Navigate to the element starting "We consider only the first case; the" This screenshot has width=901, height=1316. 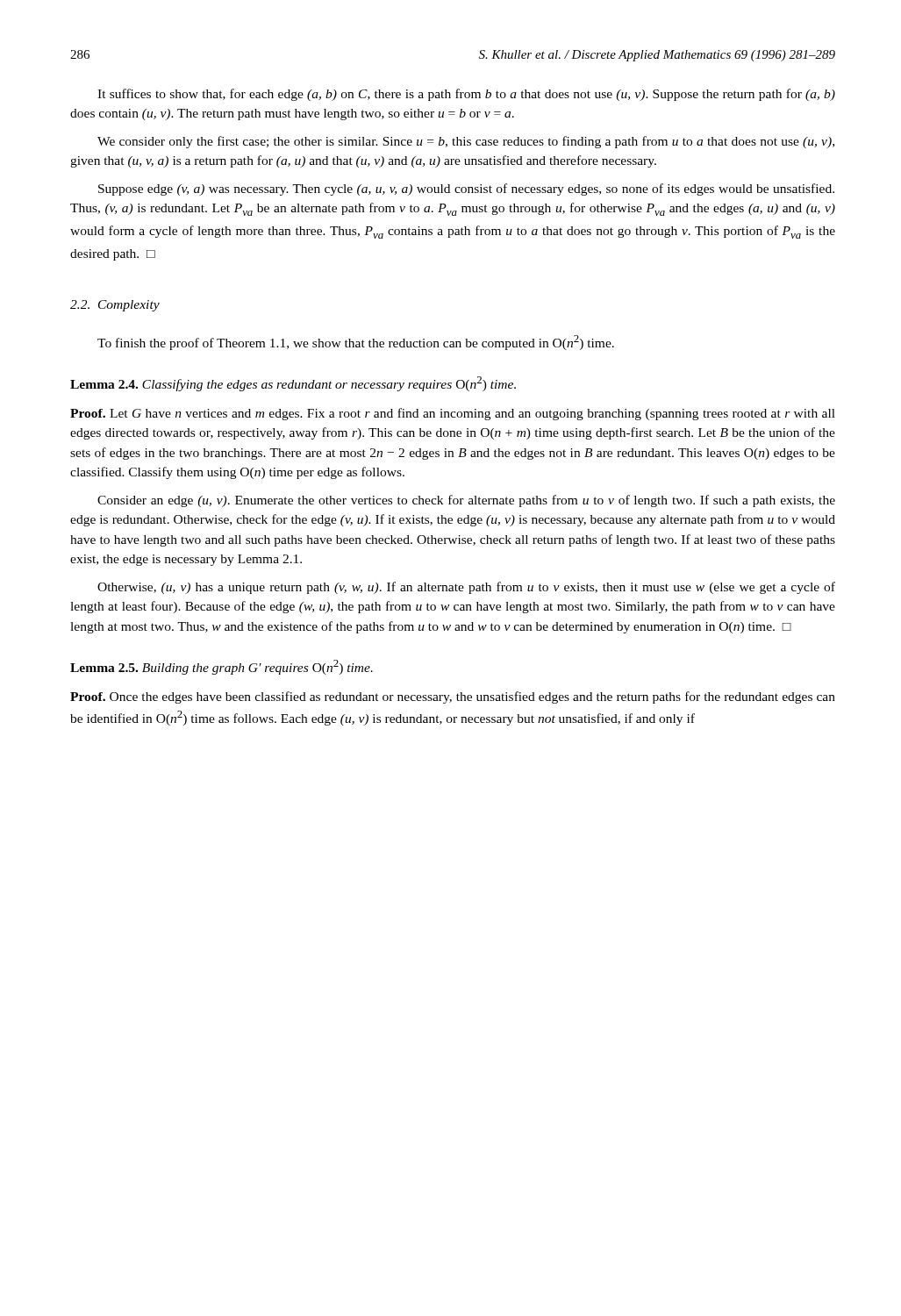click(453, 151)
